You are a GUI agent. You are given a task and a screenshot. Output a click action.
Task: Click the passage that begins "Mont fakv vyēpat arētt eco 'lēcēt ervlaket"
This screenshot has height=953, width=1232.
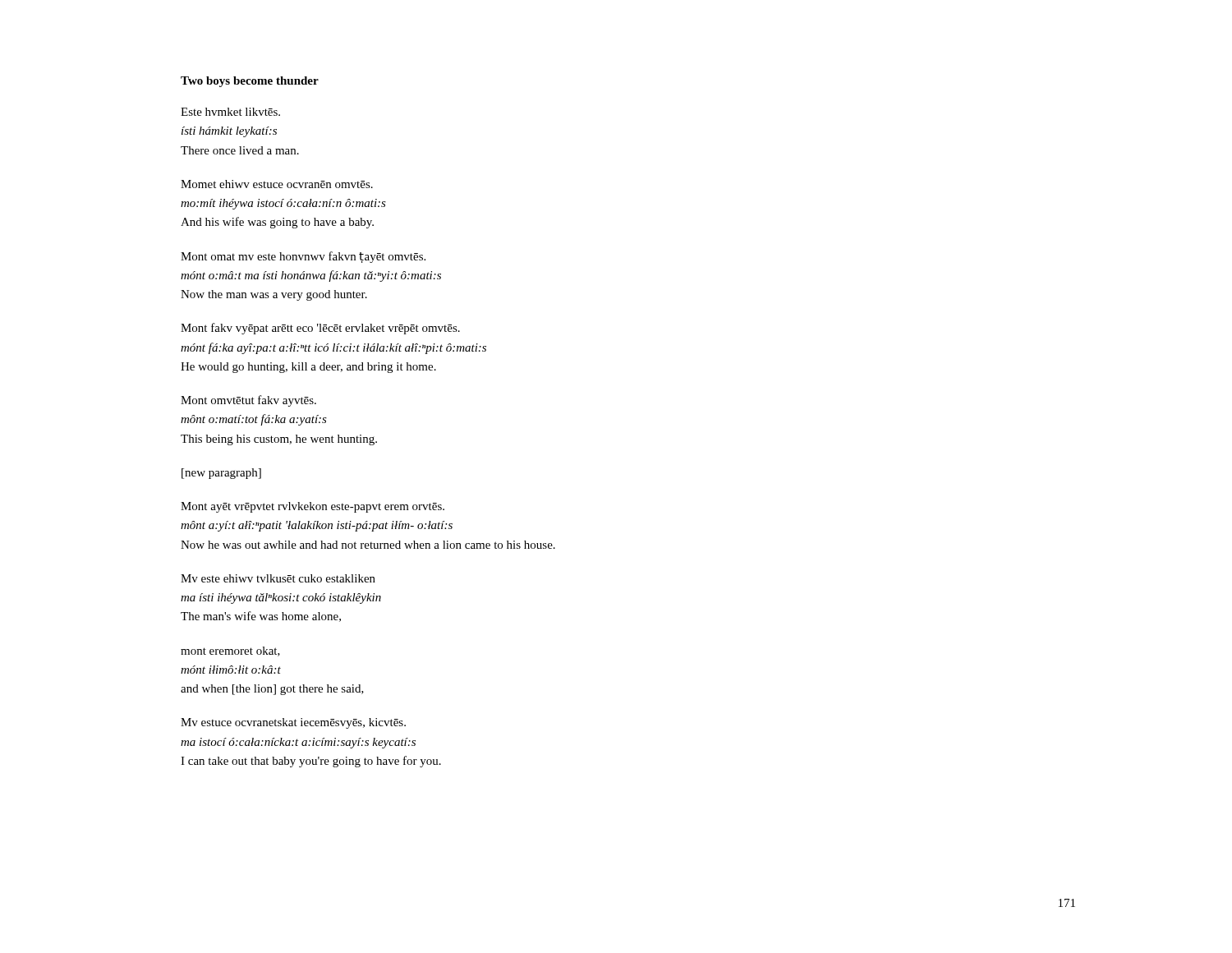320,329
